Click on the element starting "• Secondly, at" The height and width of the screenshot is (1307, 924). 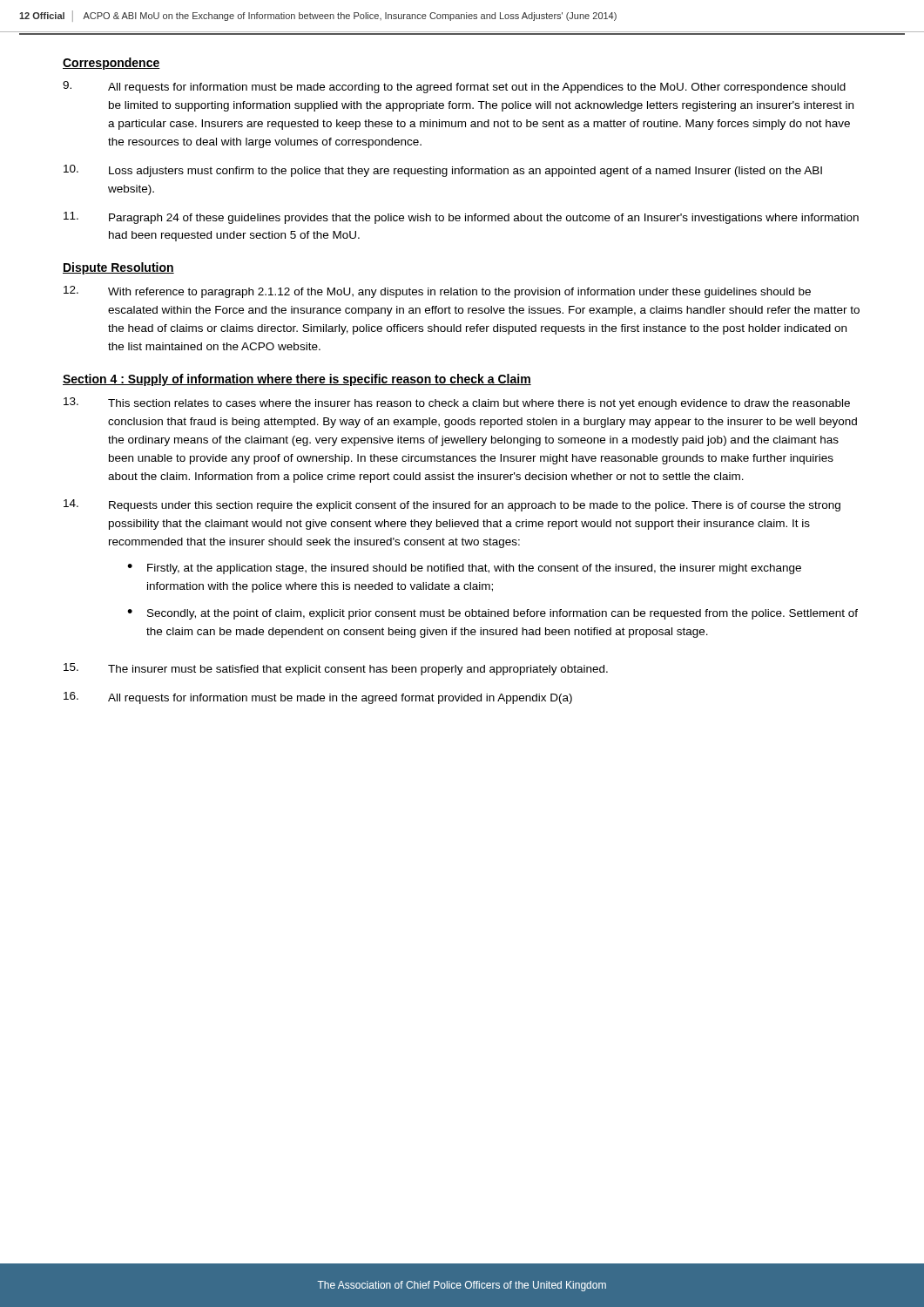(x=494, y=623)
